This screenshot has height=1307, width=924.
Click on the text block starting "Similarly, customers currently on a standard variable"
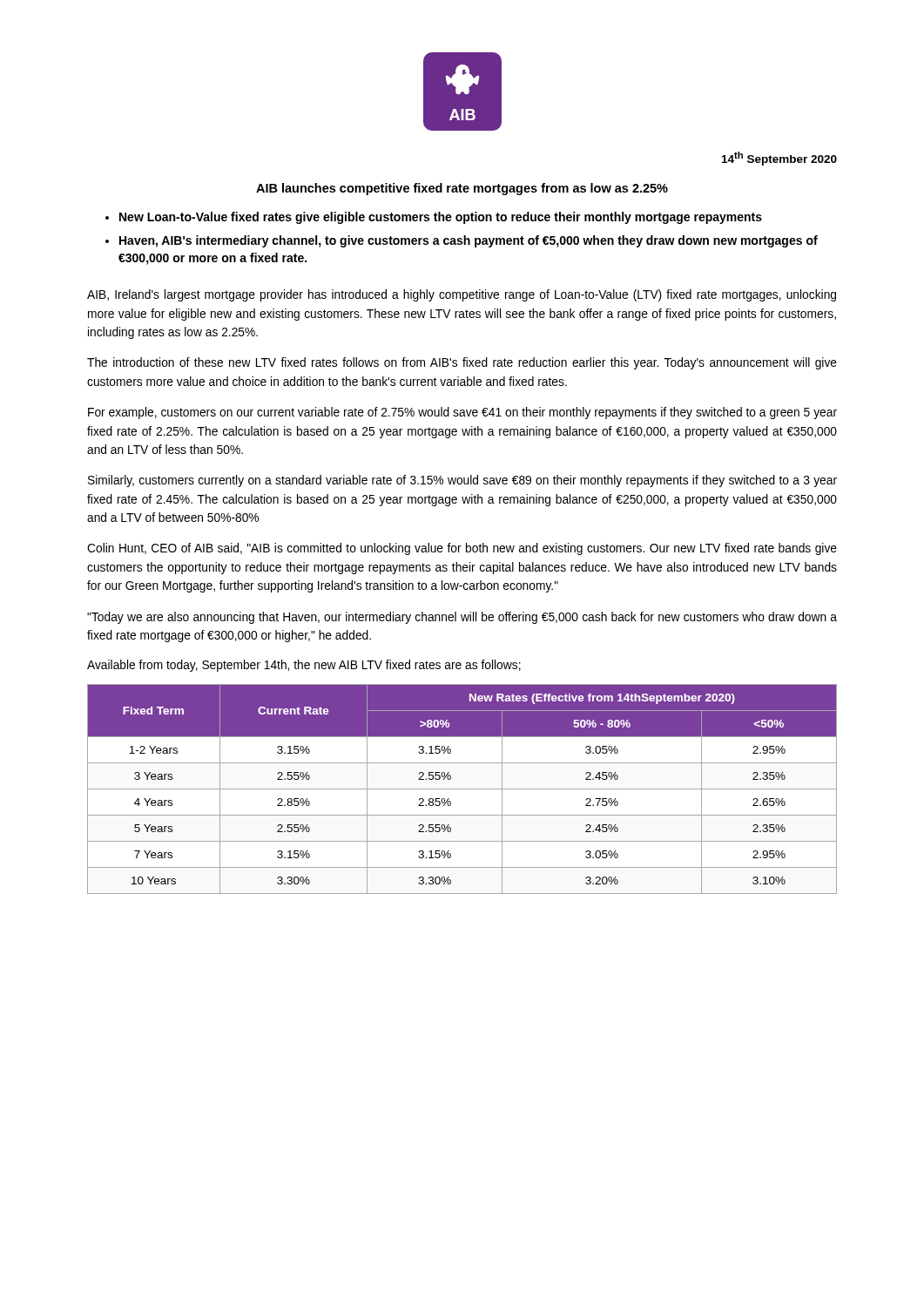click(462, 499)
